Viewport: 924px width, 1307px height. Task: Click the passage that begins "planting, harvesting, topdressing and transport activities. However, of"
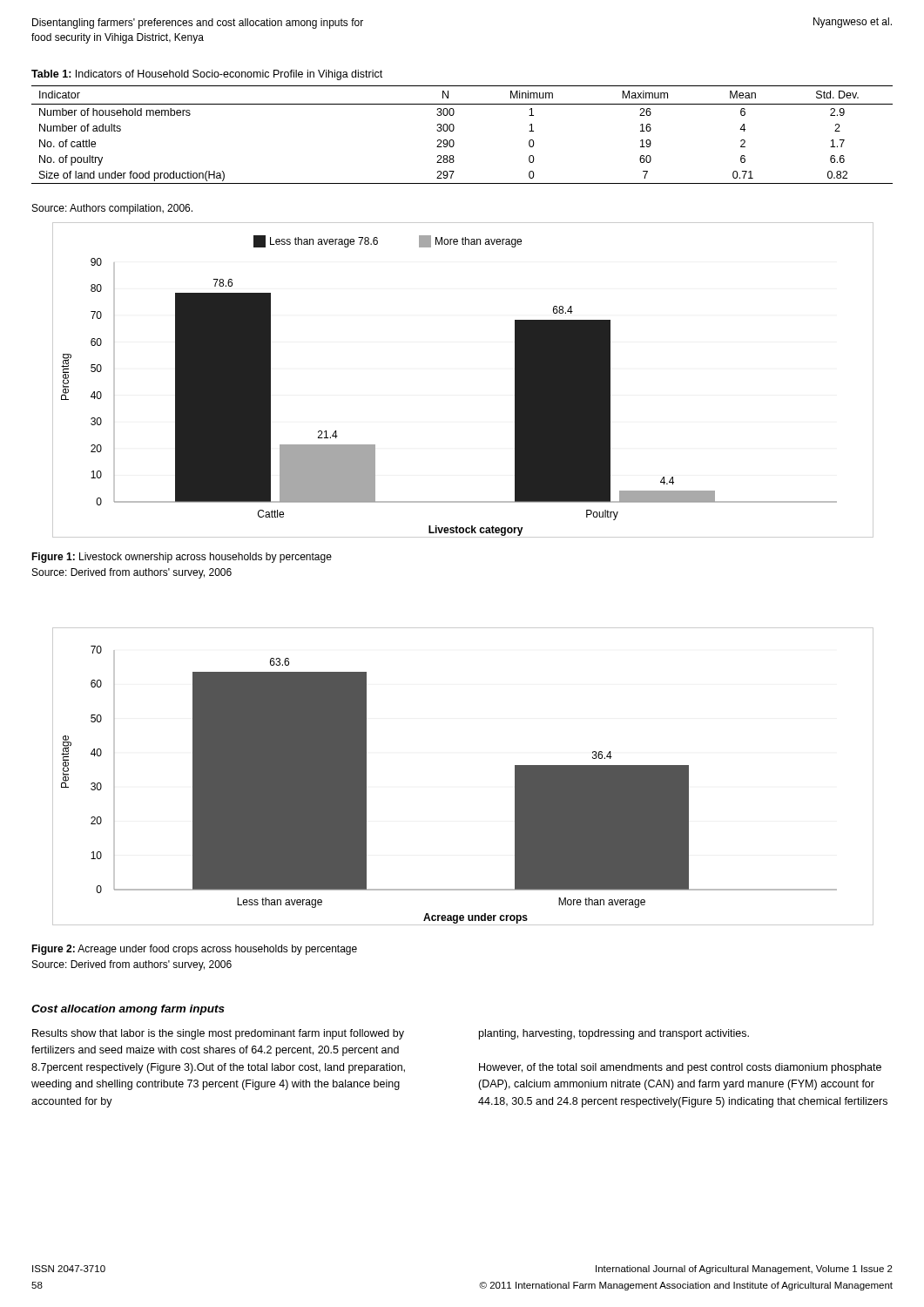[x=683, y=1067]
